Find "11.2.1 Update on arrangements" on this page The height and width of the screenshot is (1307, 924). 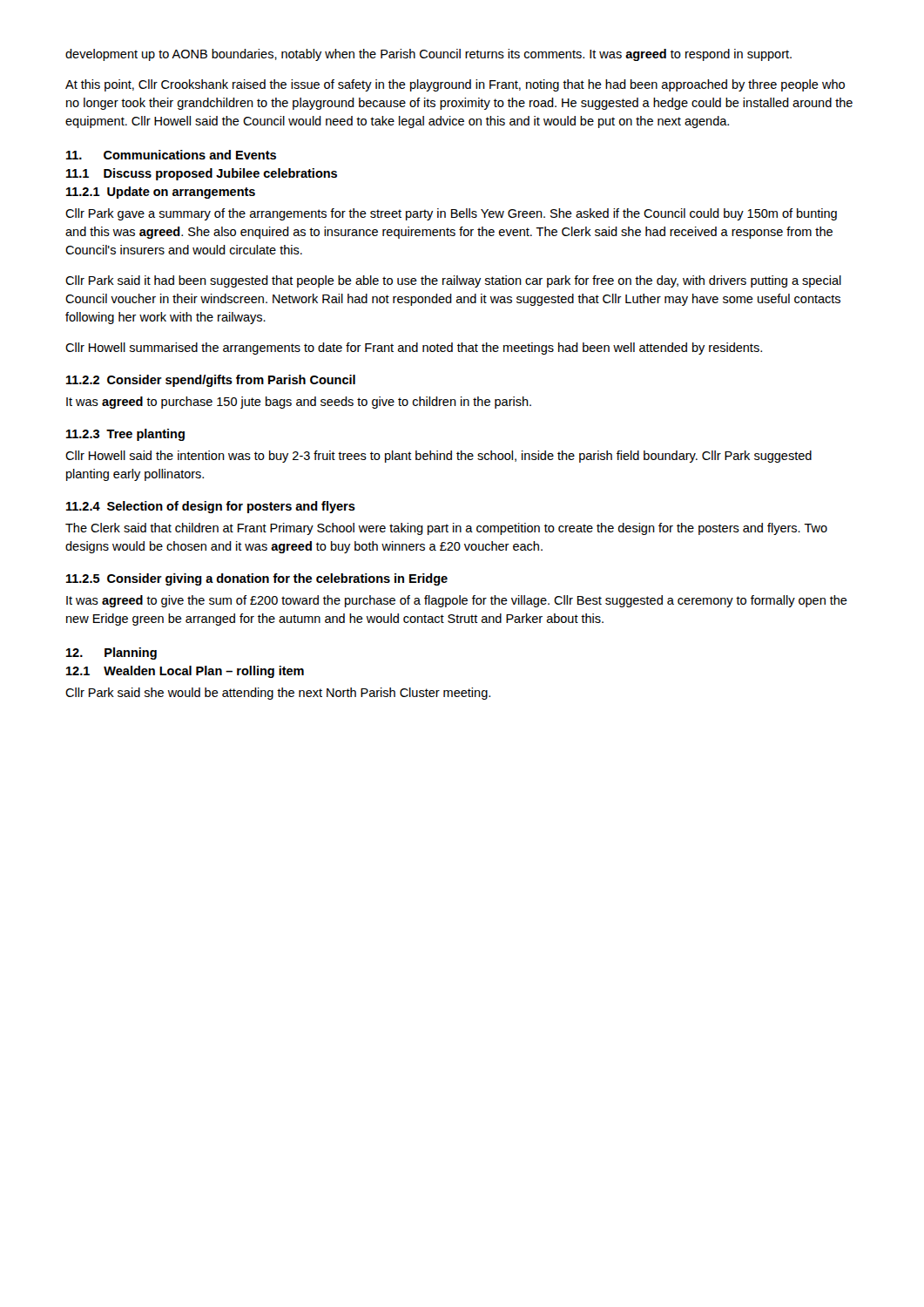(x=160, y=192)
